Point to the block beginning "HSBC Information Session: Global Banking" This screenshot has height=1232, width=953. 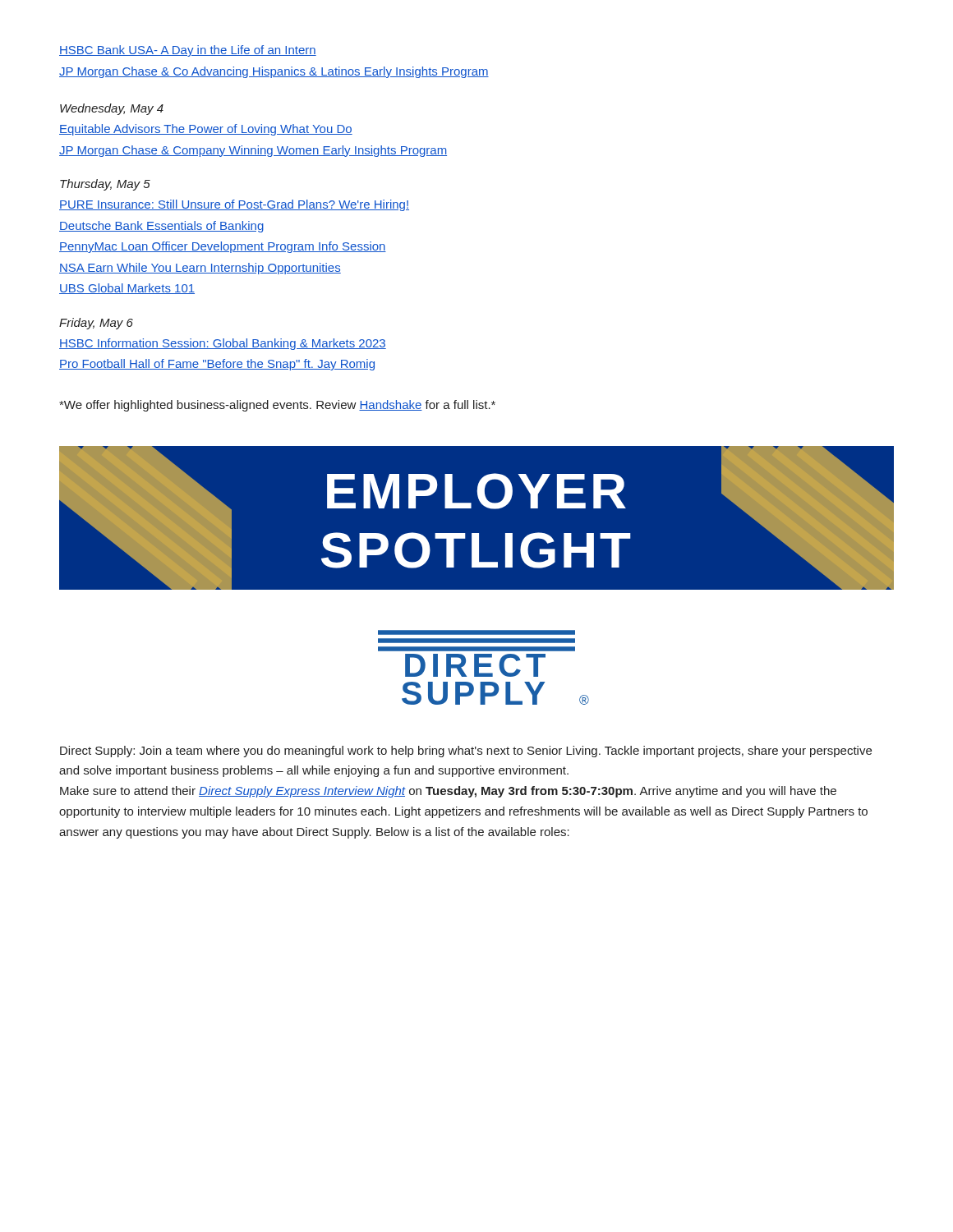point(223,342)
